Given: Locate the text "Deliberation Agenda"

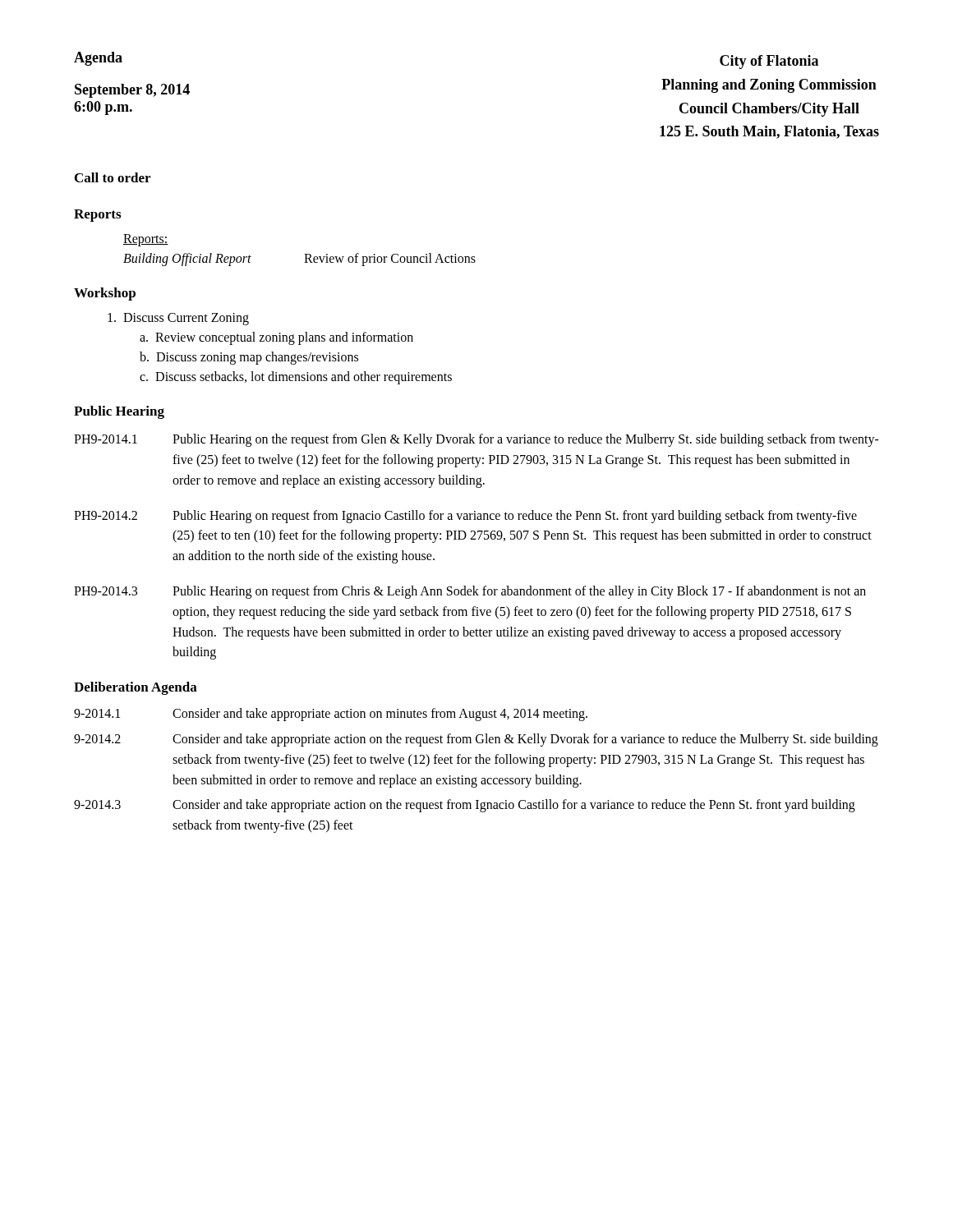Looking at the screenshot, I should coord(135,687).
